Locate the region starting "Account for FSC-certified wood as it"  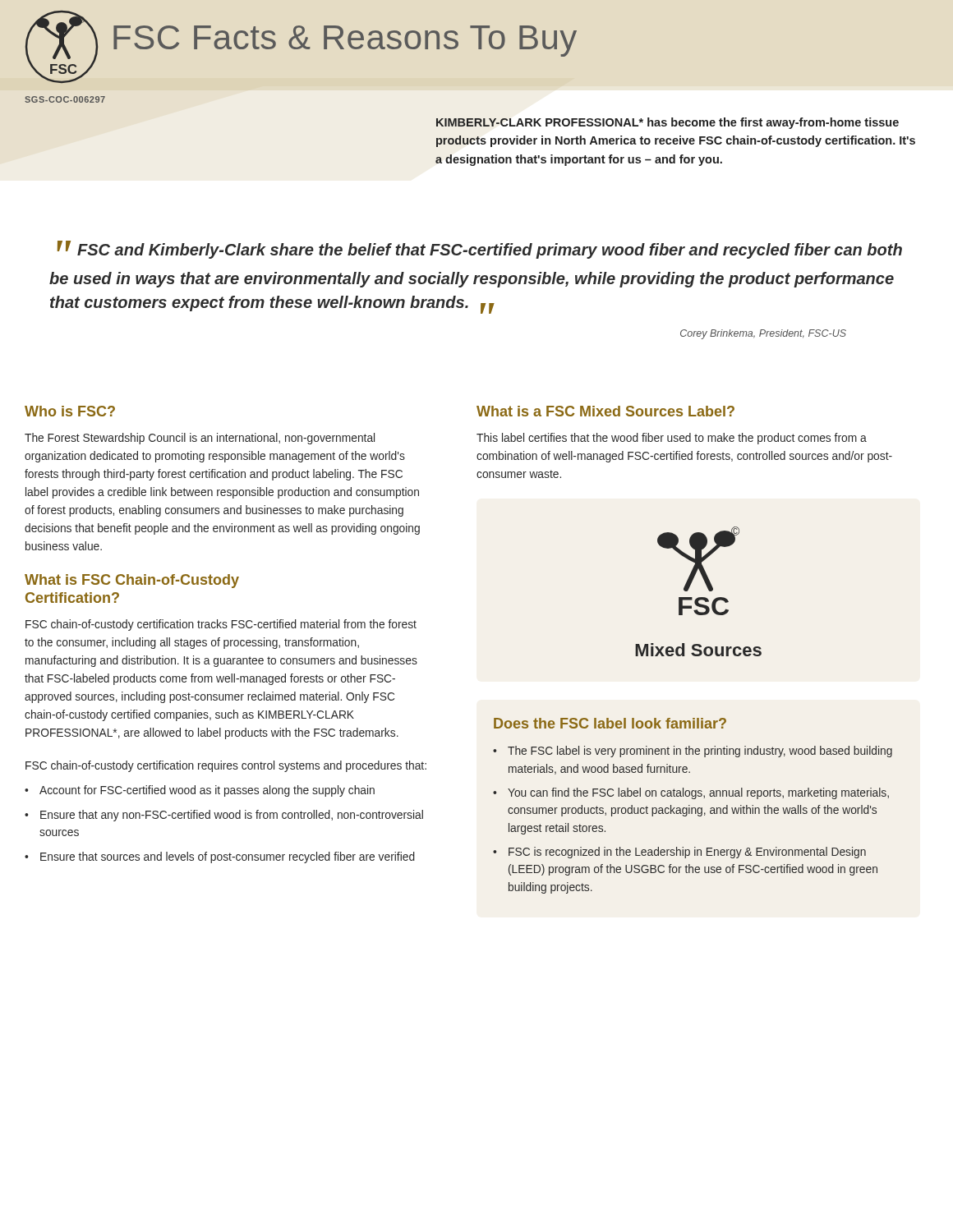pos(207,791)
